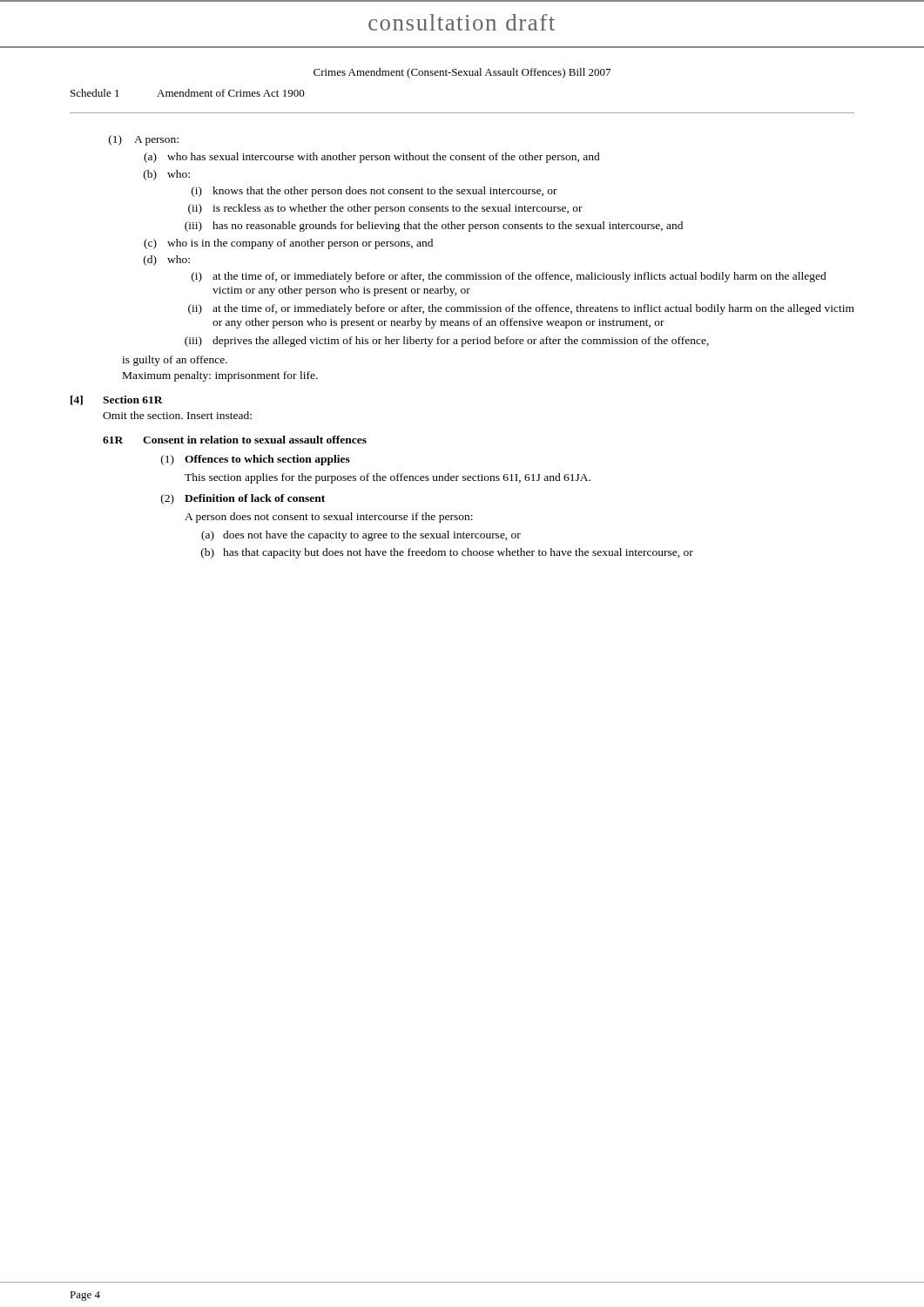Click on the text block containing "A person does not consent to sexual intercourse"
This screenshot has width=924, height=1307.
pos(329,516)
